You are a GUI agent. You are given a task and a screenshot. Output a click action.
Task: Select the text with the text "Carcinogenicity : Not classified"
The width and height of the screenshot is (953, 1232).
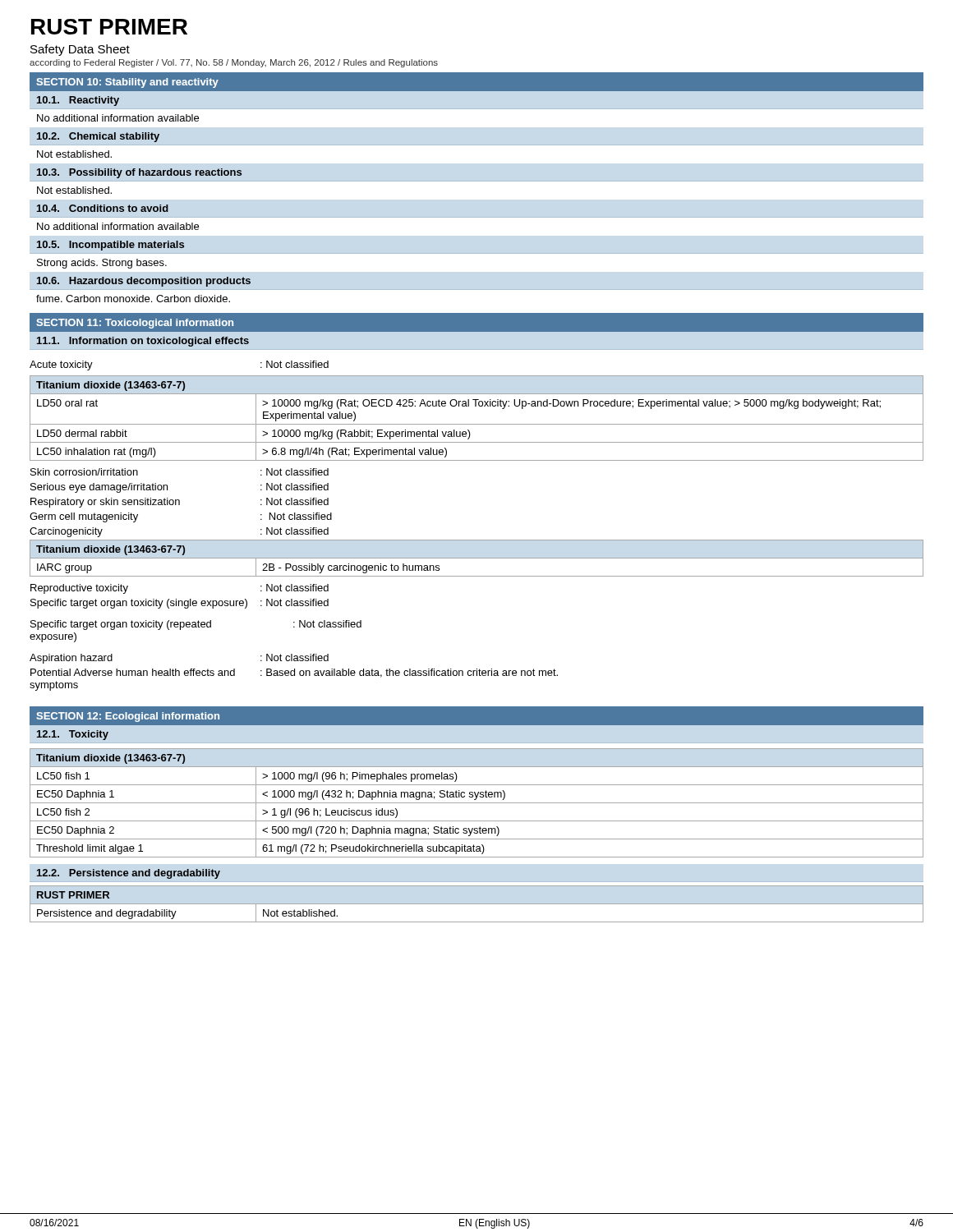click(x=476, y=531)
